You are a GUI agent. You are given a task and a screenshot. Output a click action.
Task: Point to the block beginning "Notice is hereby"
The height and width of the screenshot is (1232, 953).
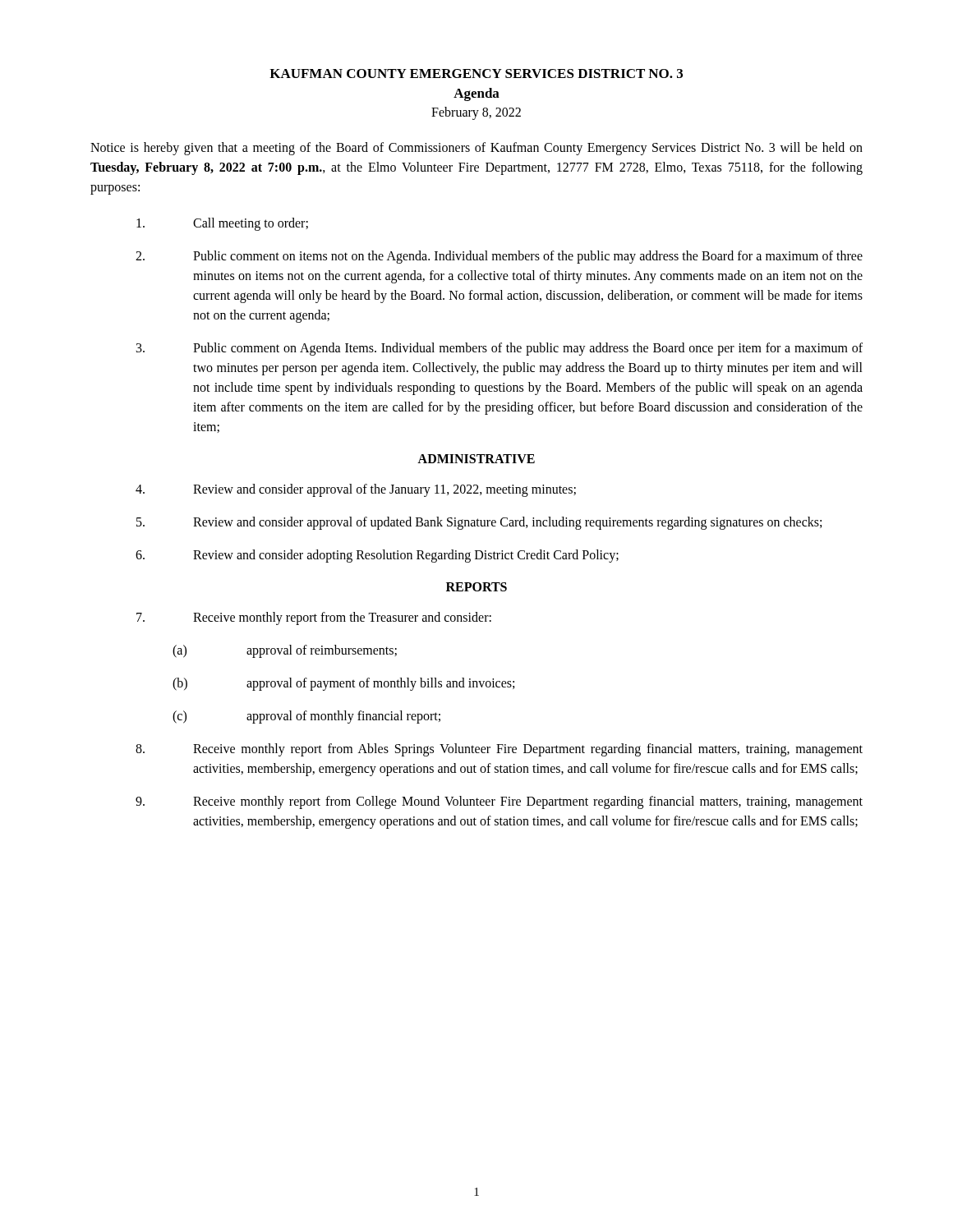point(476,167)
